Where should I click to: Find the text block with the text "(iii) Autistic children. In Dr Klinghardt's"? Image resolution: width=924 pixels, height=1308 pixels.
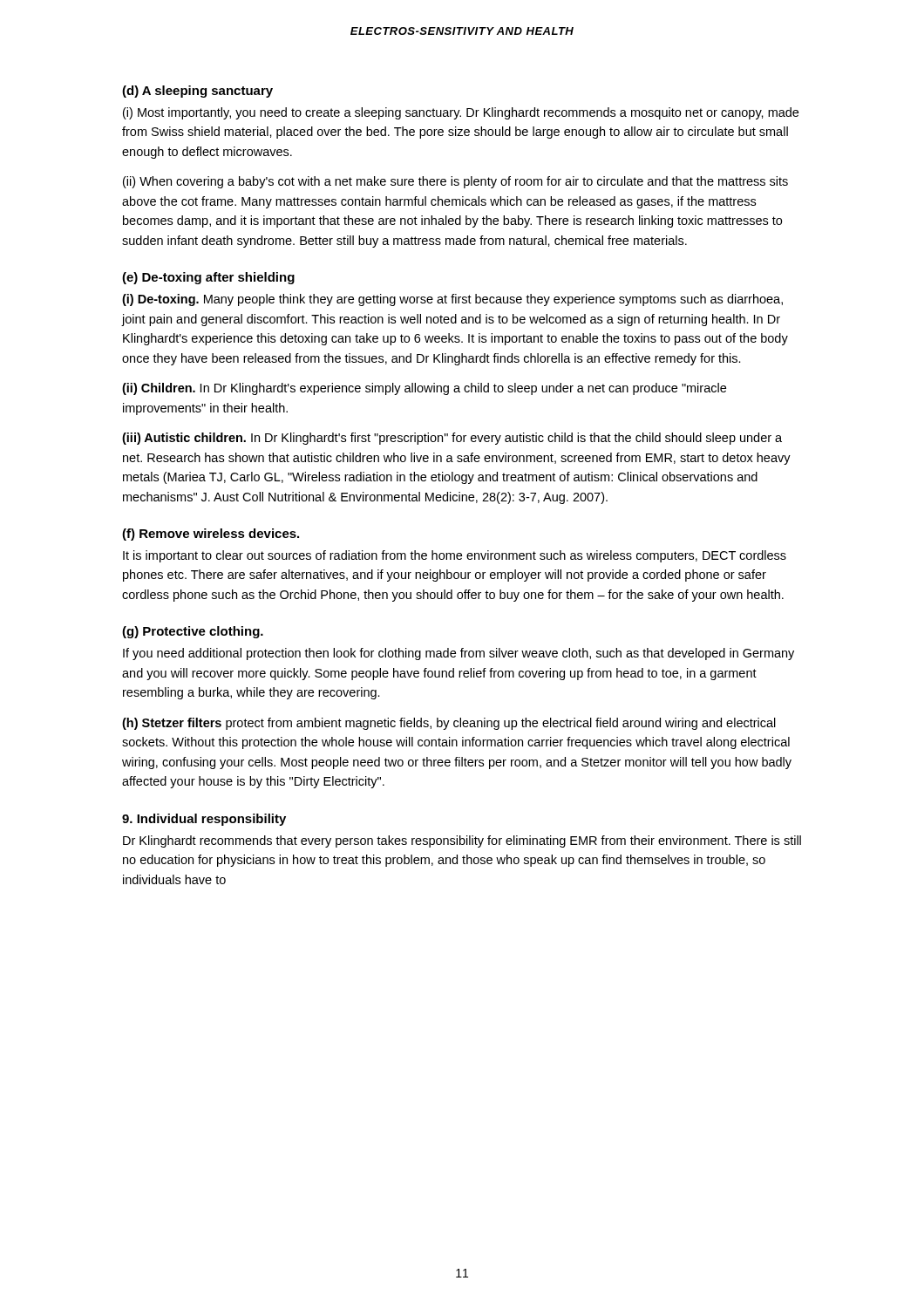[x=456, y=467]
